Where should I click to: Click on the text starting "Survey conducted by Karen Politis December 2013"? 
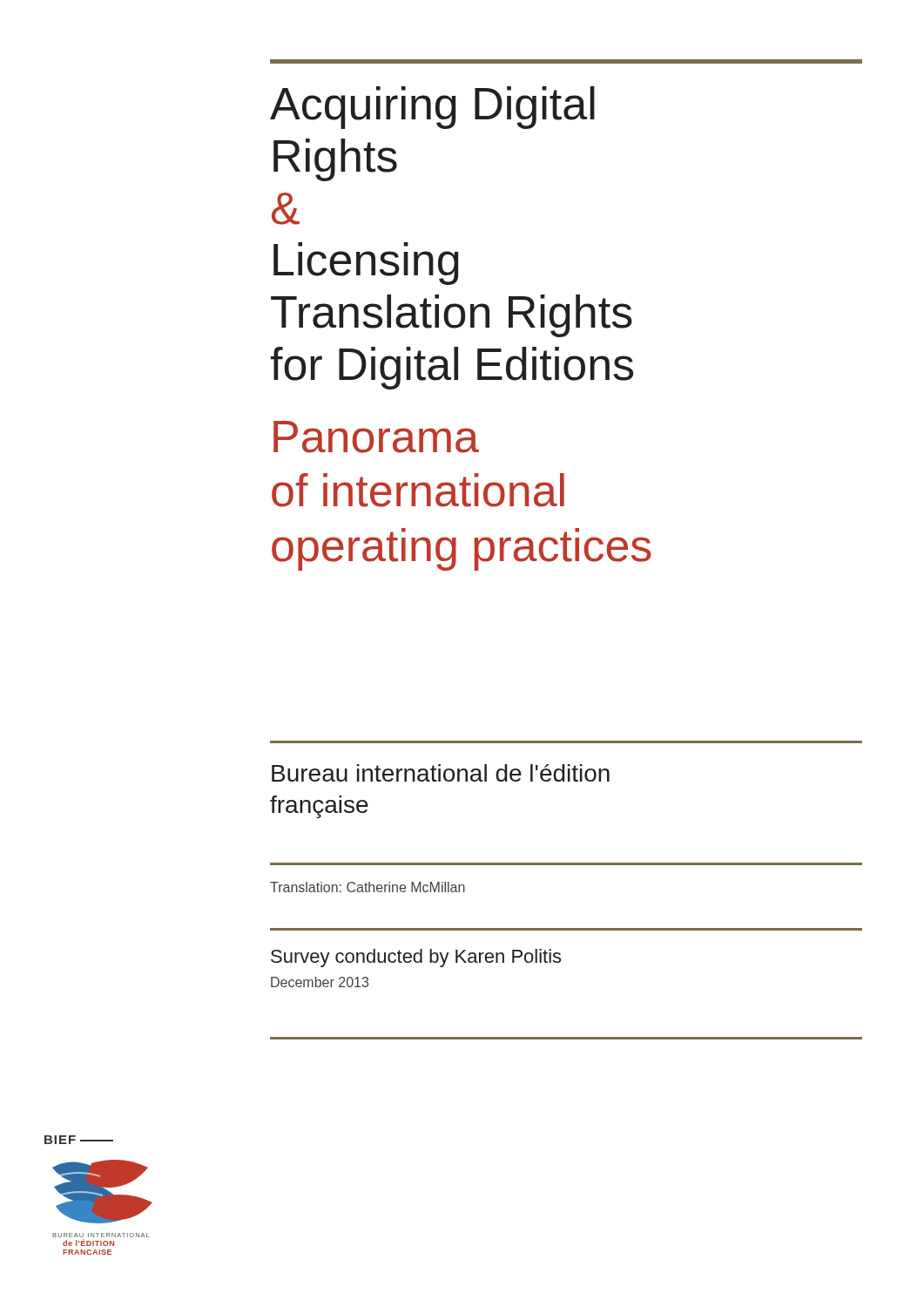540,968
